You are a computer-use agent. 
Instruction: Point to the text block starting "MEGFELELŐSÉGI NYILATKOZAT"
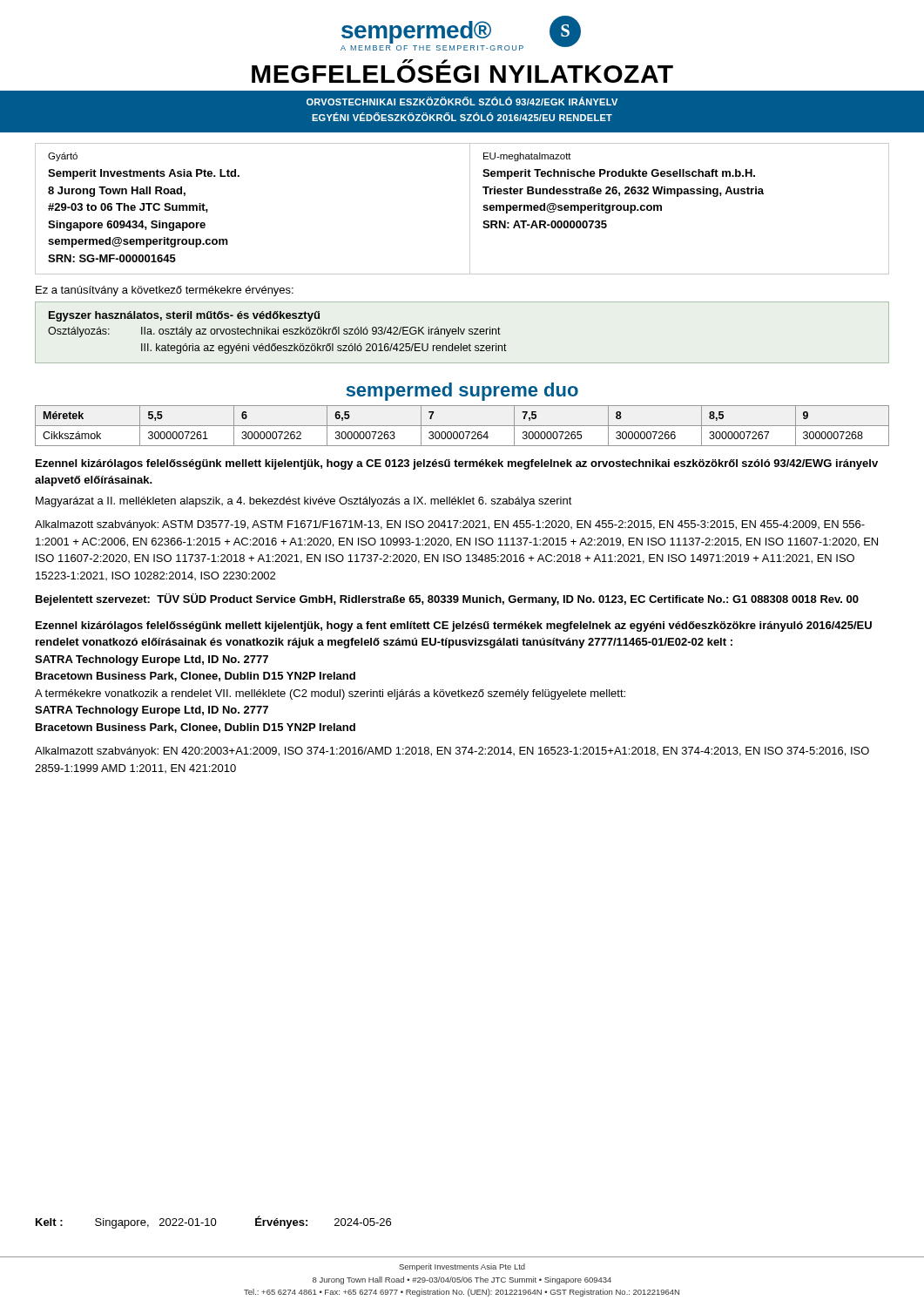[x=462, y=74]
